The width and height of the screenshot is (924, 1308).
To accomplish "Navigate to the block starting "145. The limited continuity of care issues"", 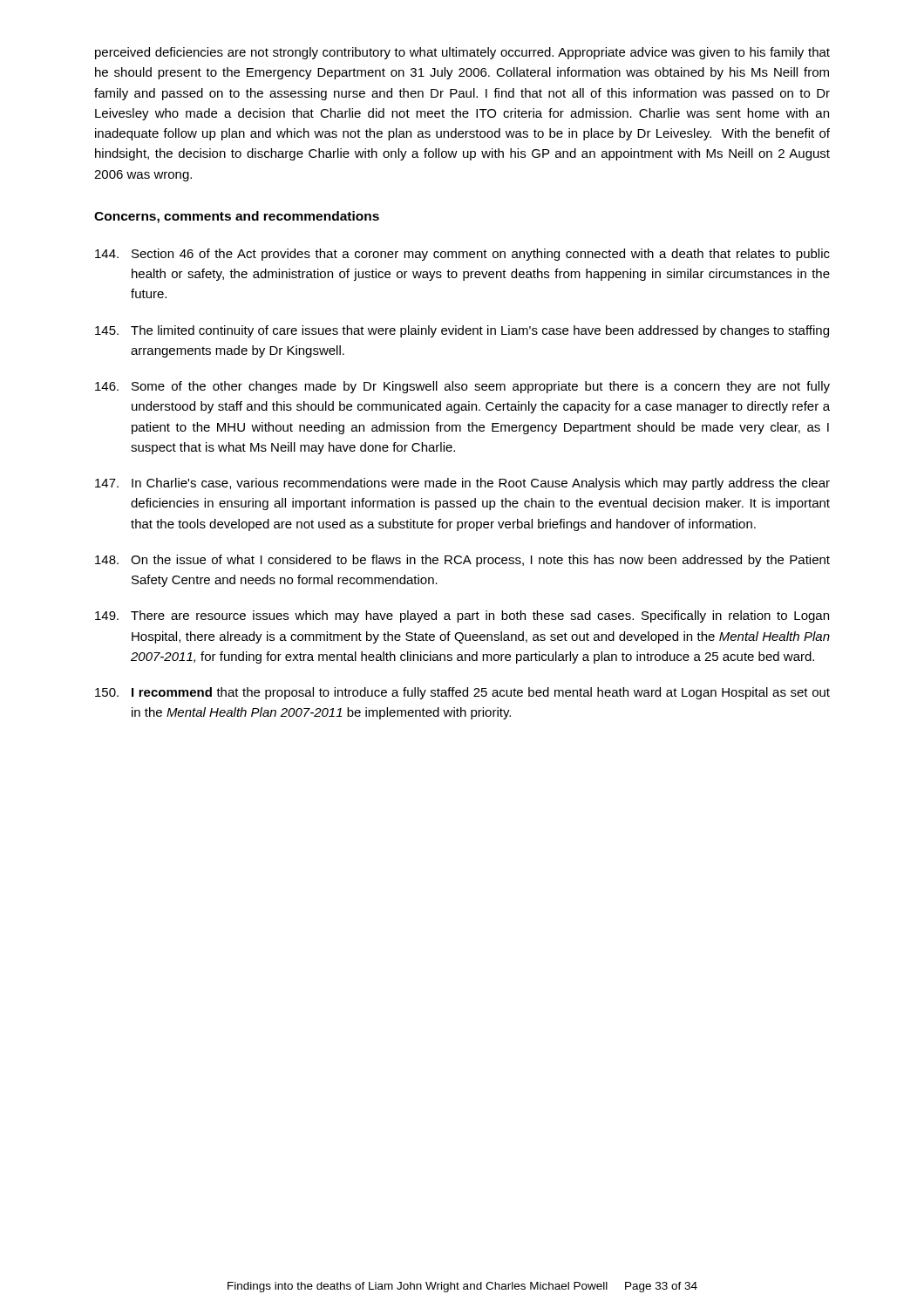I will (462, 340).
